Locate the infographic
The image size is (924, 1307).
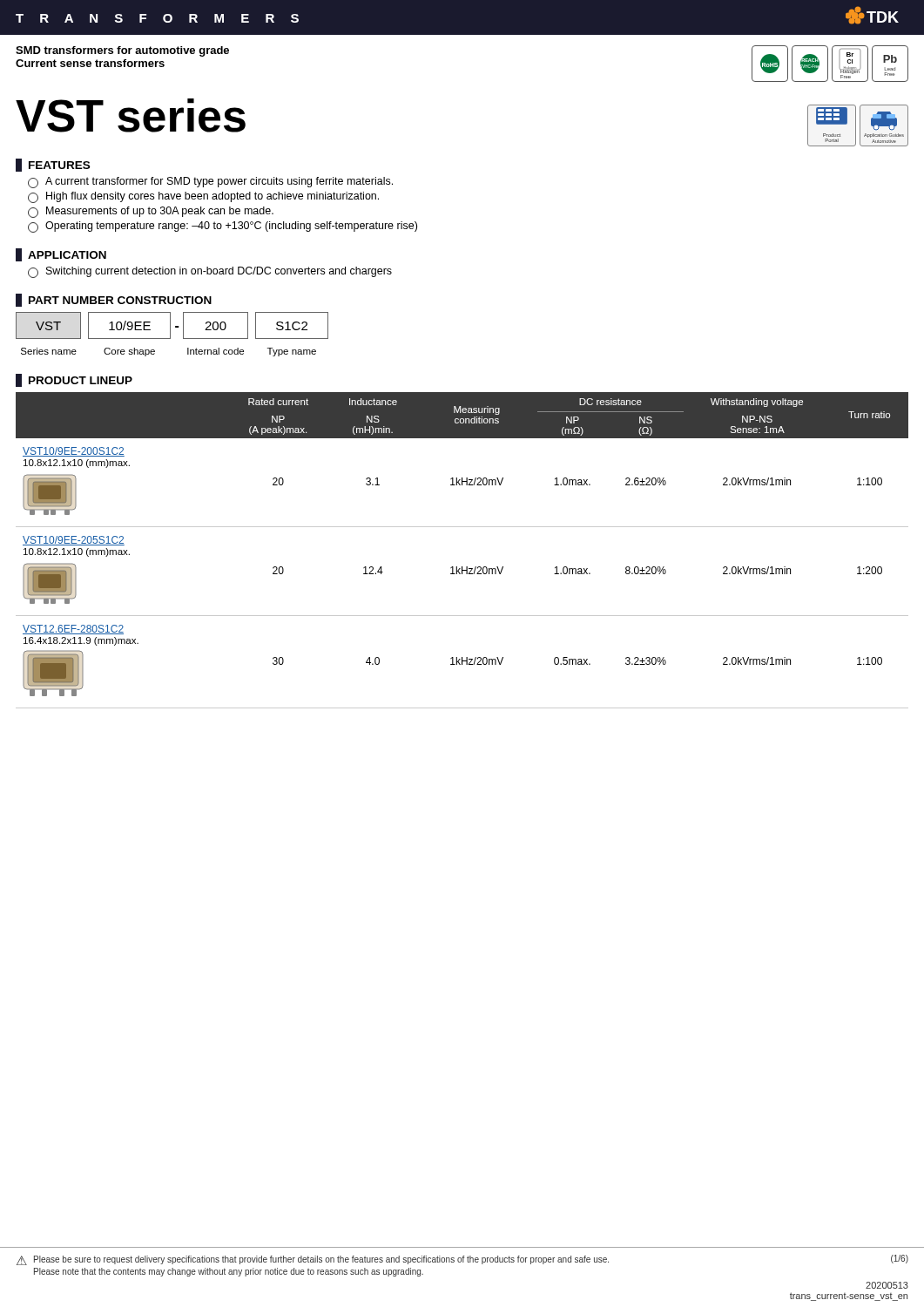462,335
